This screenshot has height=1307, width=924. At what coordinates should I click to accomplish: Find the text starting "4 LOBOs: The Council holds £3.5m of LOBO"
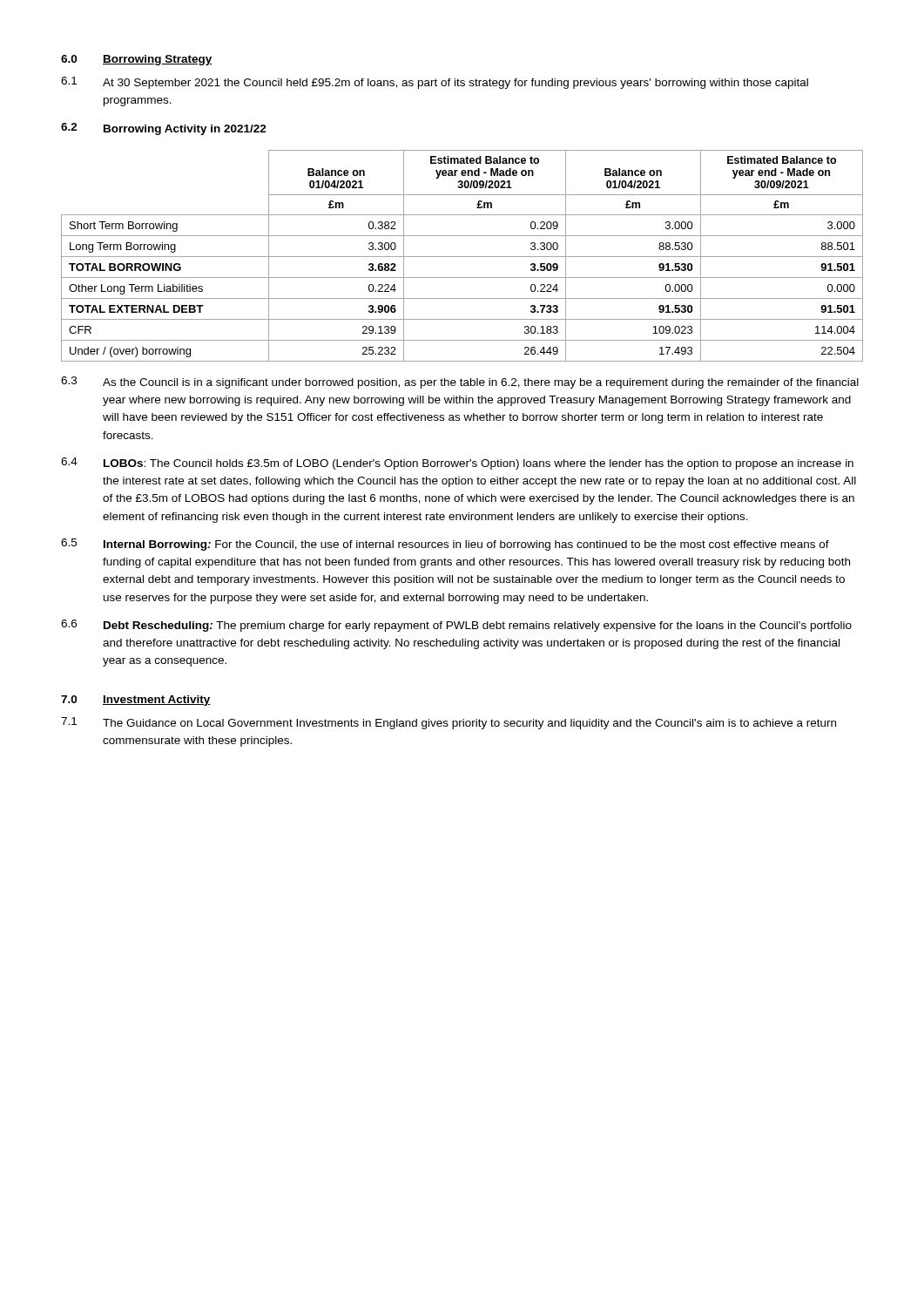[462, 490]
